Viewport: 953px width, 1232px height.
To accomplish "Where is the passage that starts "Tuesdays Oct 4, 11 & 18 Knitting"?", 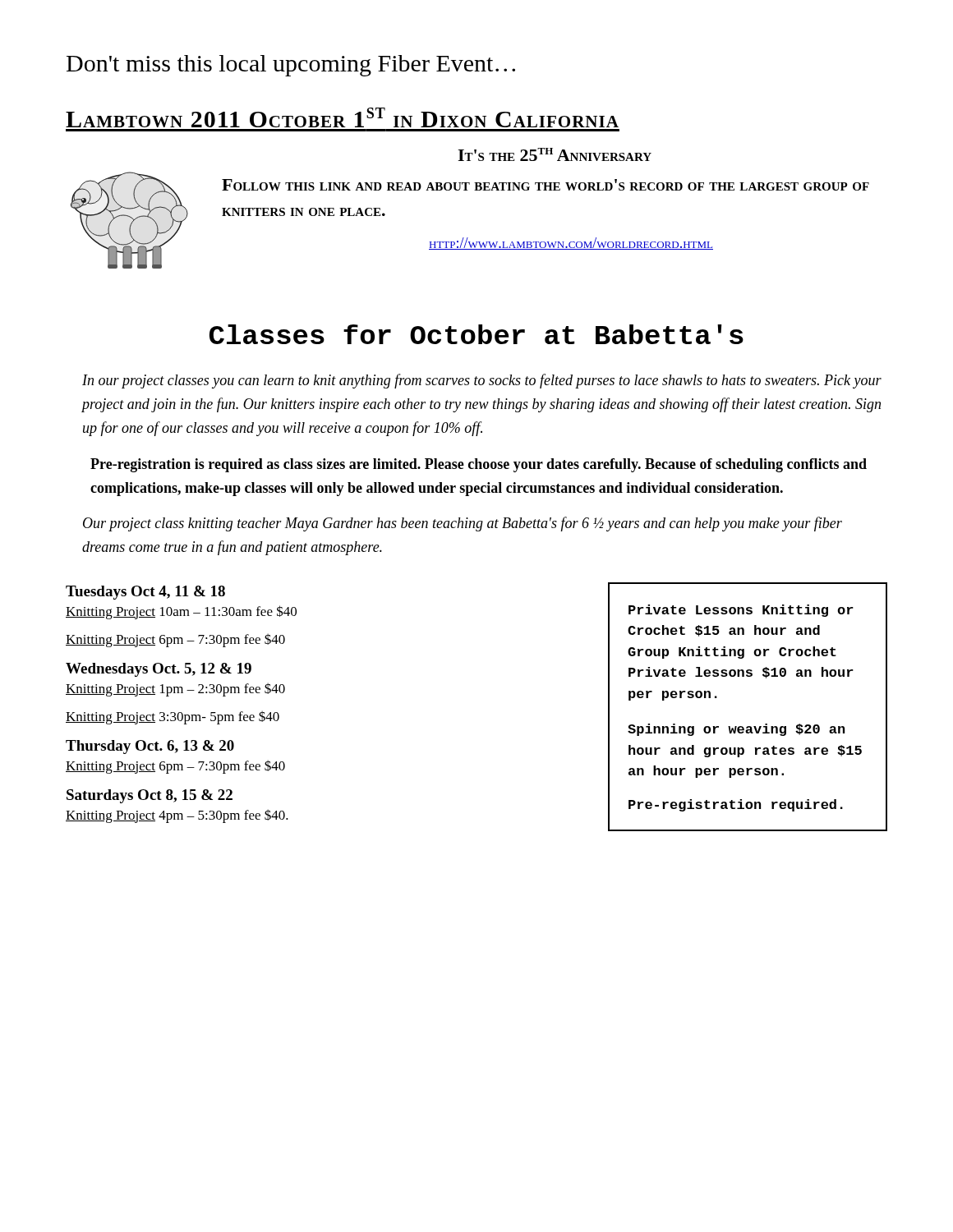I will tap(145, 593).
